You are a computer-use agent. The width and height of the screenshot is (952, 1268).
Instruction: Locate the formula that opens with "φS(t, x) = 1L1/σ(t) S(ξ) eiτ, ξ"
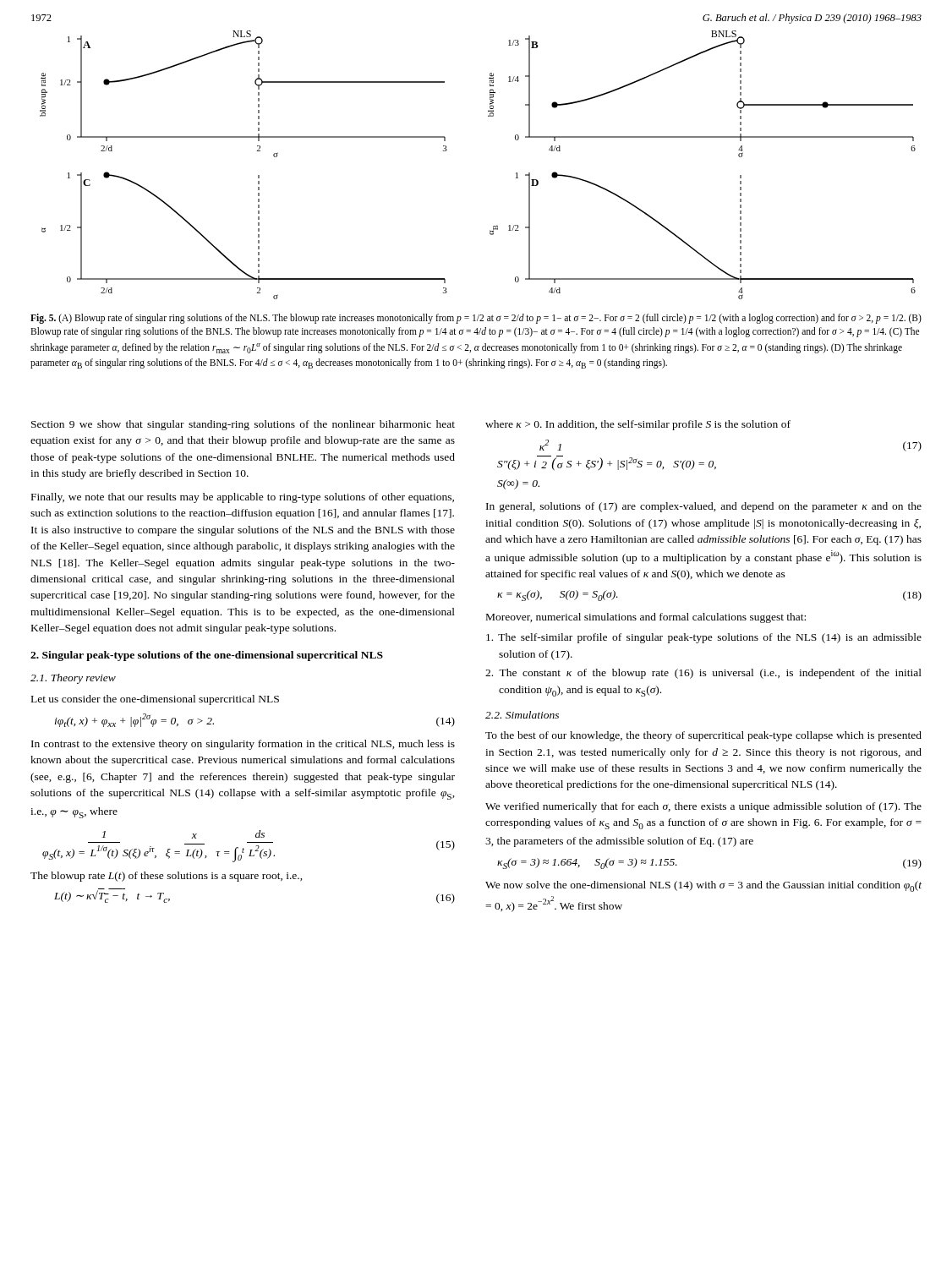tap(249, 844)
